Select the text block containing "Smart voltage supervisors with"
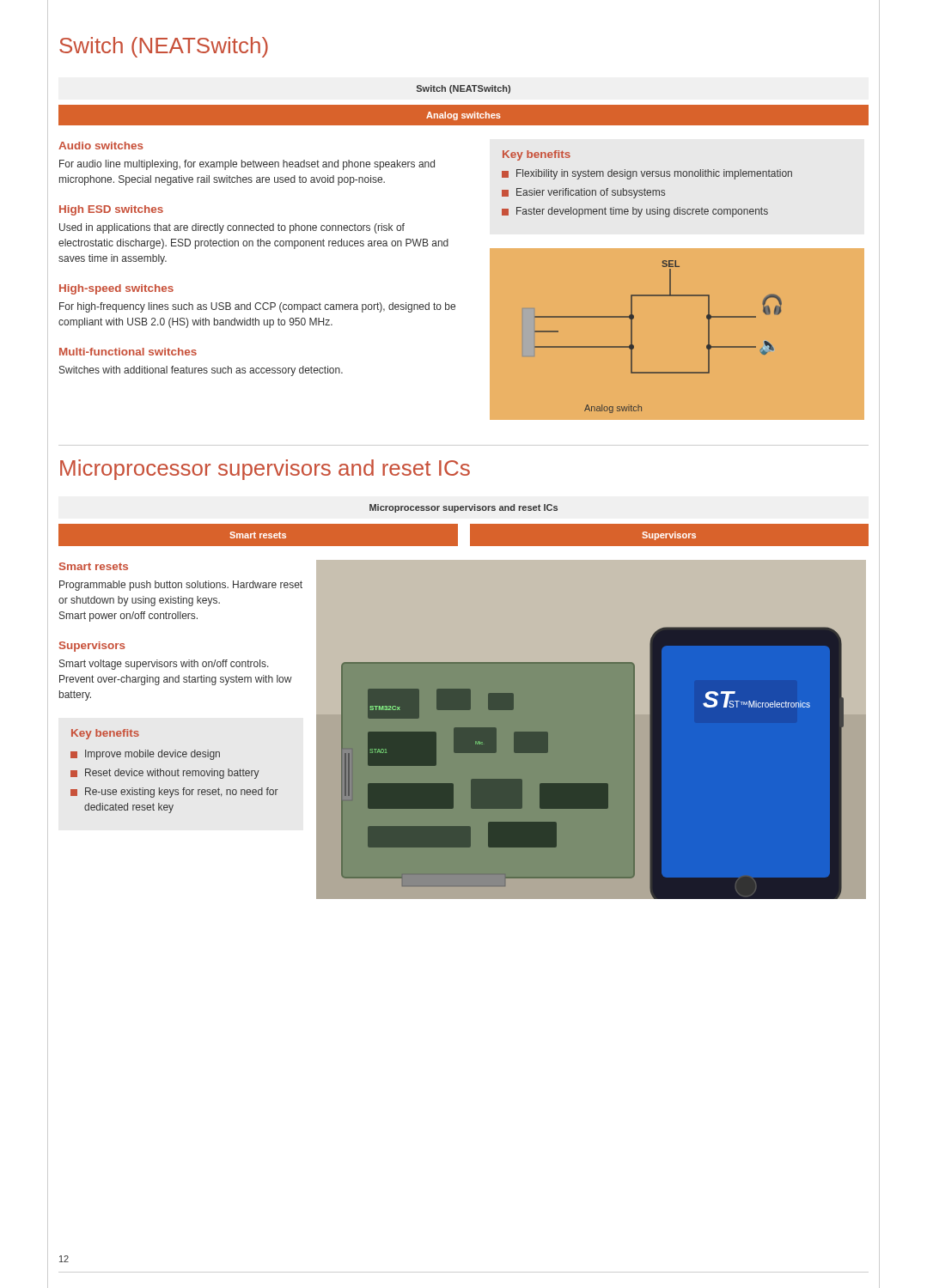Viewport: 927px width, 1288px height. point(175,679)
